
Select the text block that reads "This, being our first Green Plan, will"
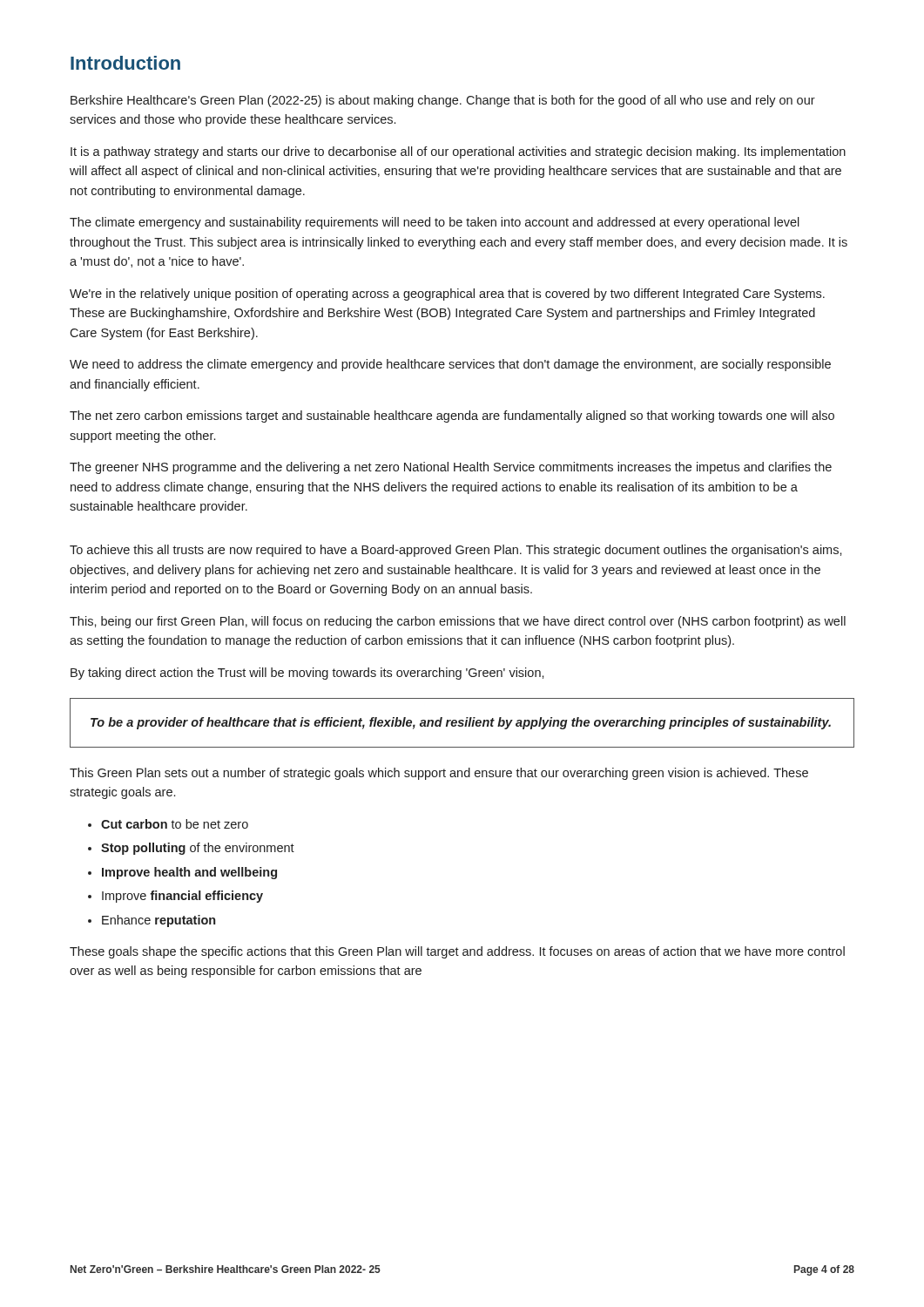458,631
